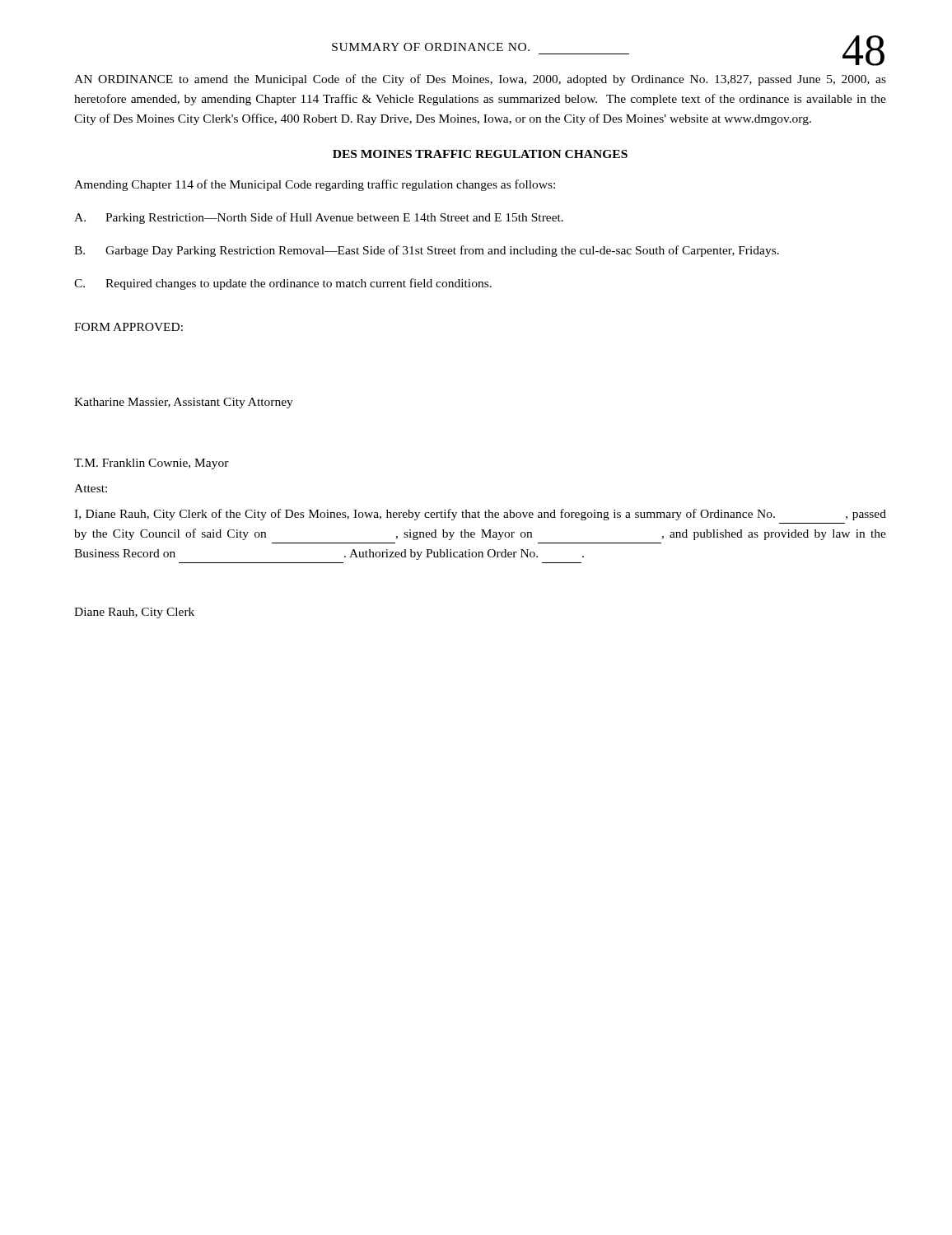Locate the block starting "Amending Chapter 114 of the Municipal Code"
Image resolution: width=952 pixels, height=1235 pixels.
(x=315, y=184)
